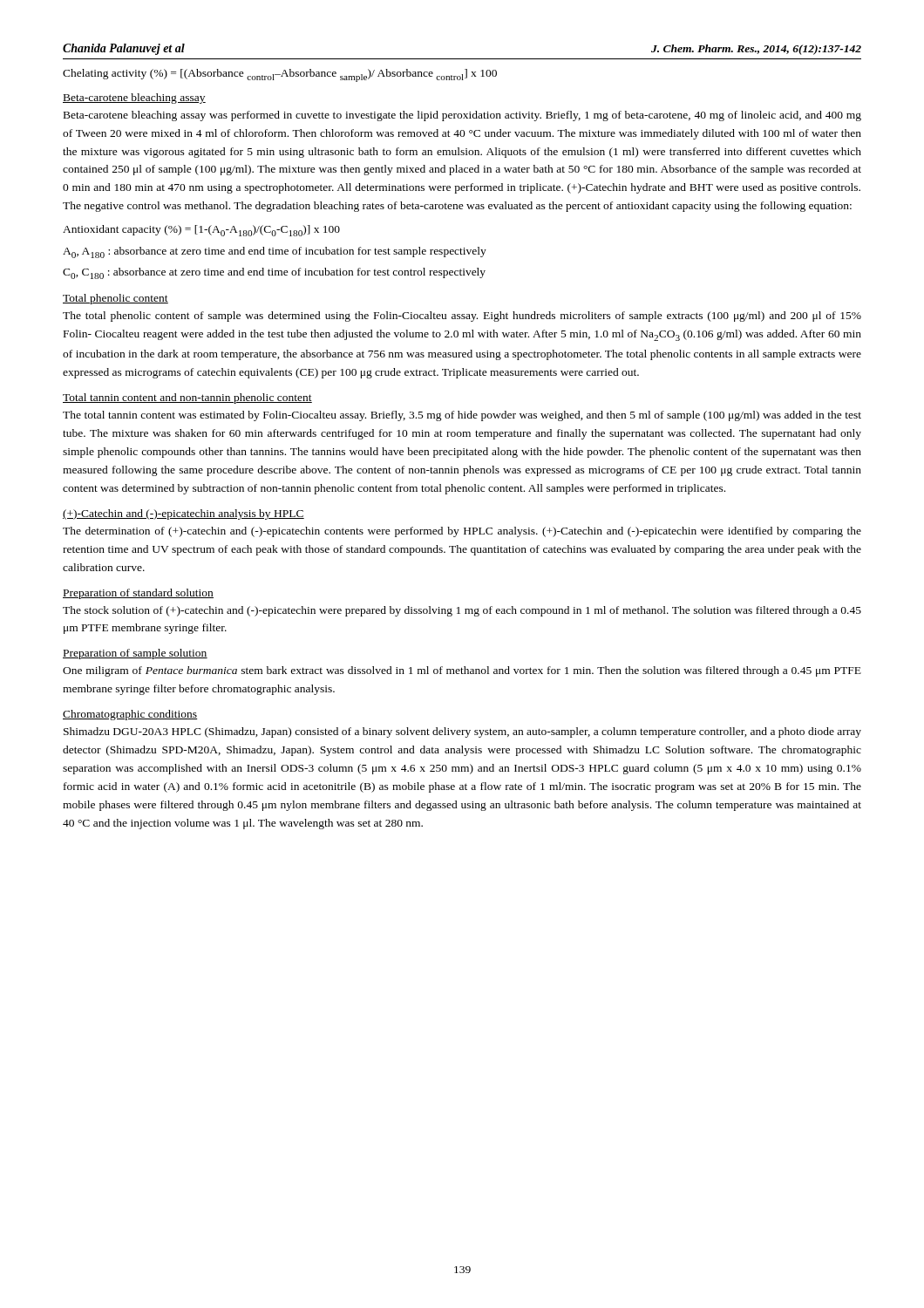Click the formula that begins "Antioxidant capacity (%) ="
This screenshot has width=924, height=1308.
[201, 230]
